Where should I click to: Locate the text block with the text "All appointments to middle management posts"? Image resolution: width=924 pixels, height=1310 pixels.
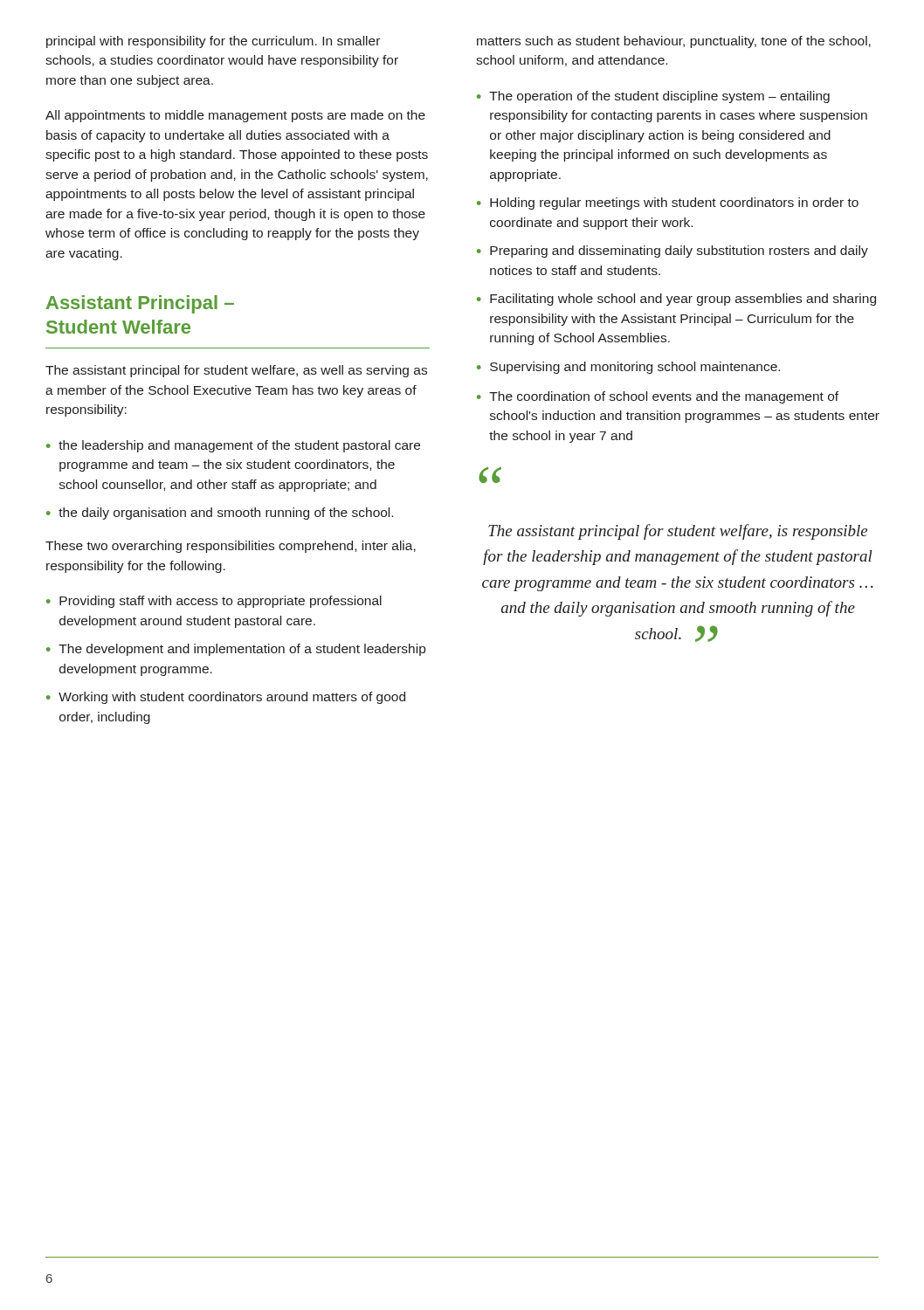(x=237, y=184)
